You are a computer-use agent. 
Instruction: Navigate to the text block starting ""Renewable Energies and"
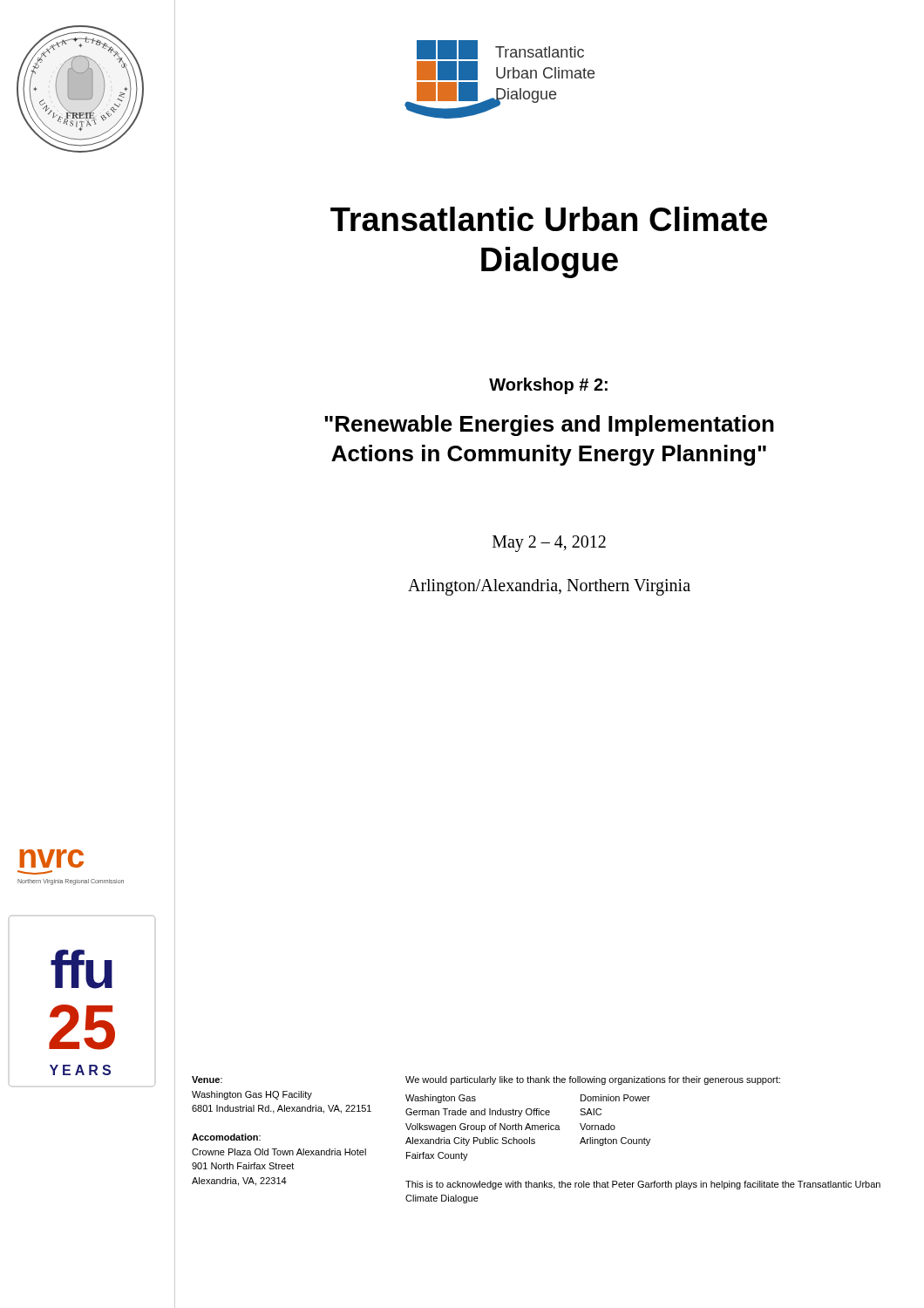549,439
